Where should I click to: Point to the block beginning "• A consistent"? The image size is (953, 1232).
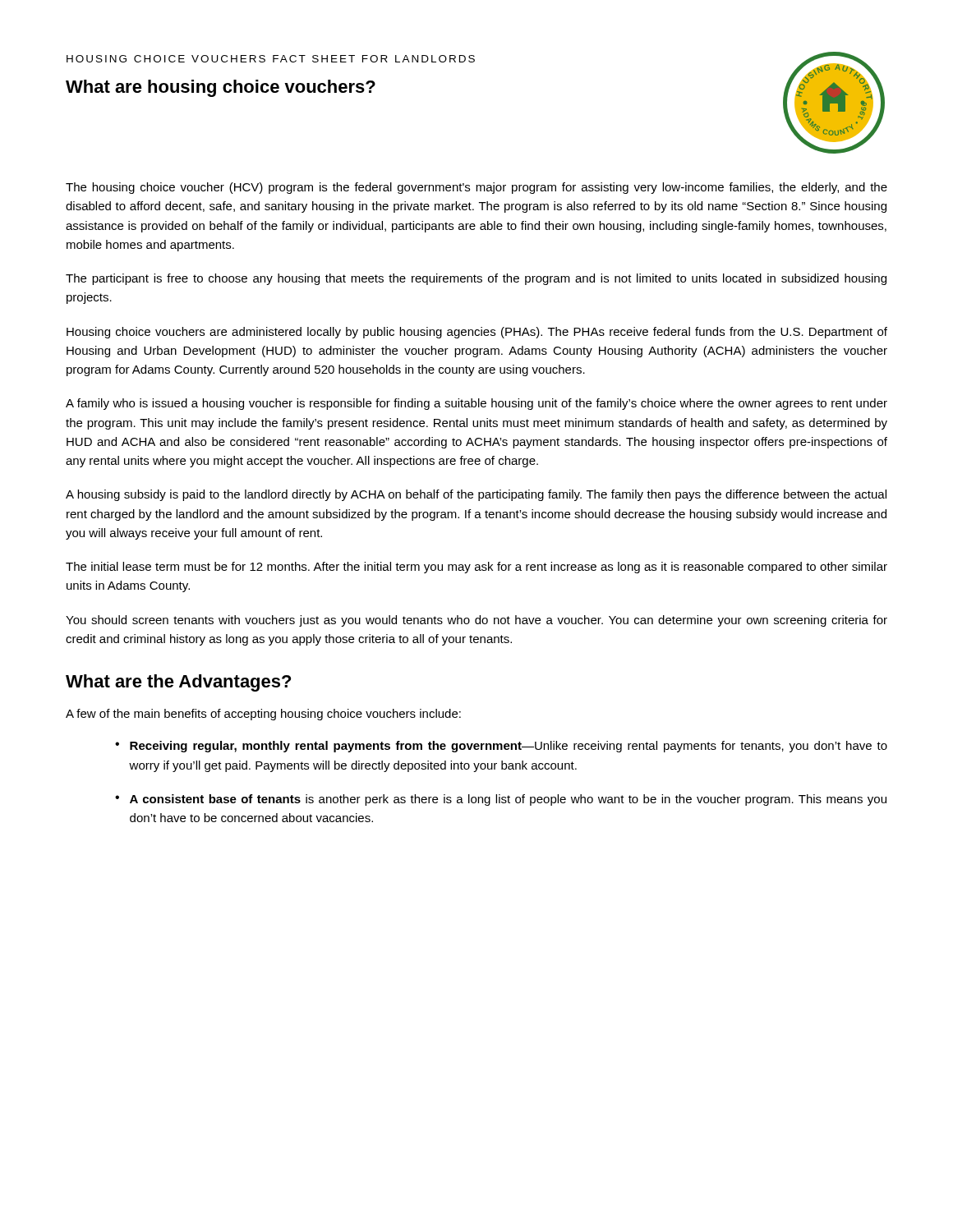(x=501, y=808)
